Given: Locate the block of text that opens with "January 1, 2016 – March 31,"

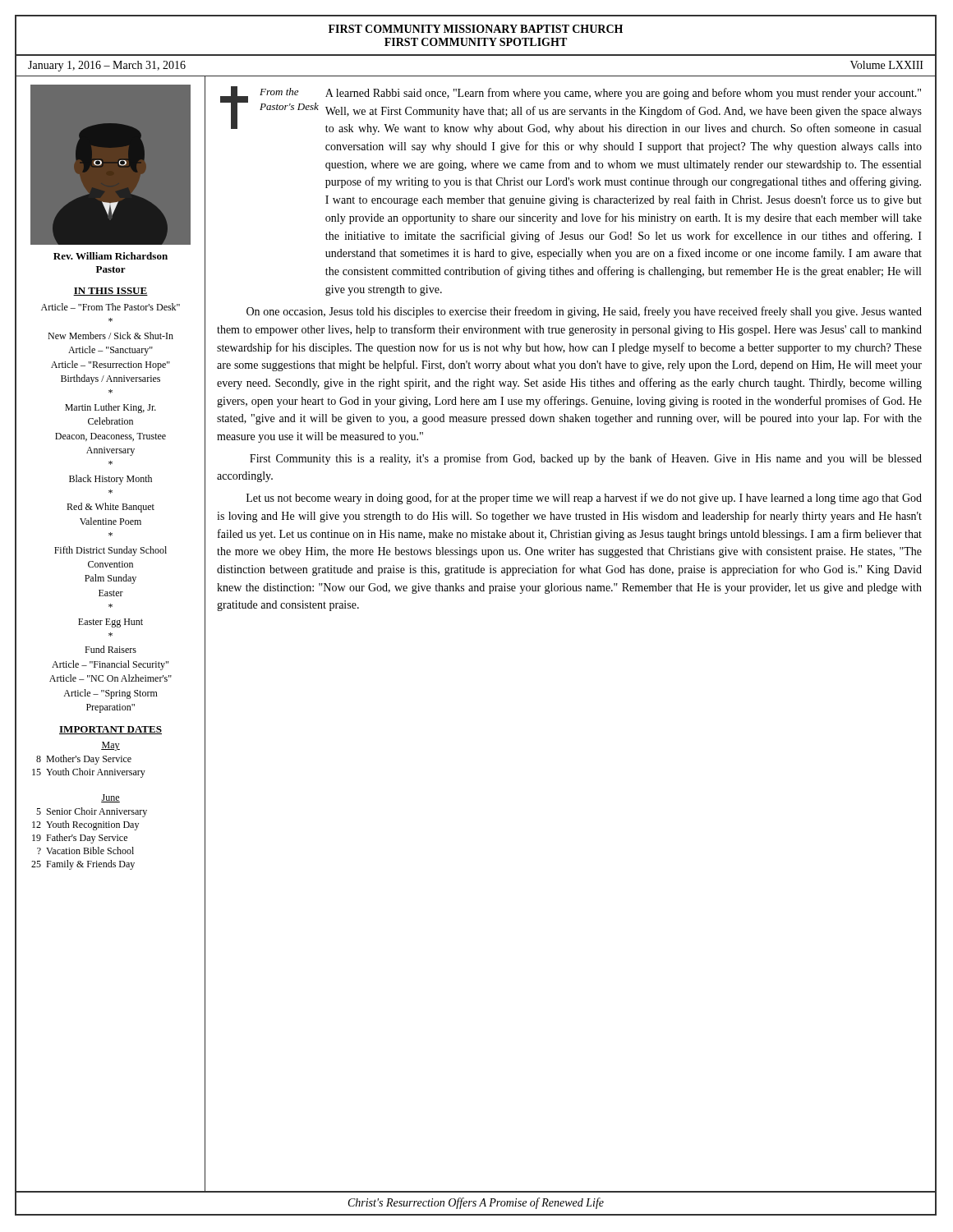Looking at the screenshot, I should 476,66.
